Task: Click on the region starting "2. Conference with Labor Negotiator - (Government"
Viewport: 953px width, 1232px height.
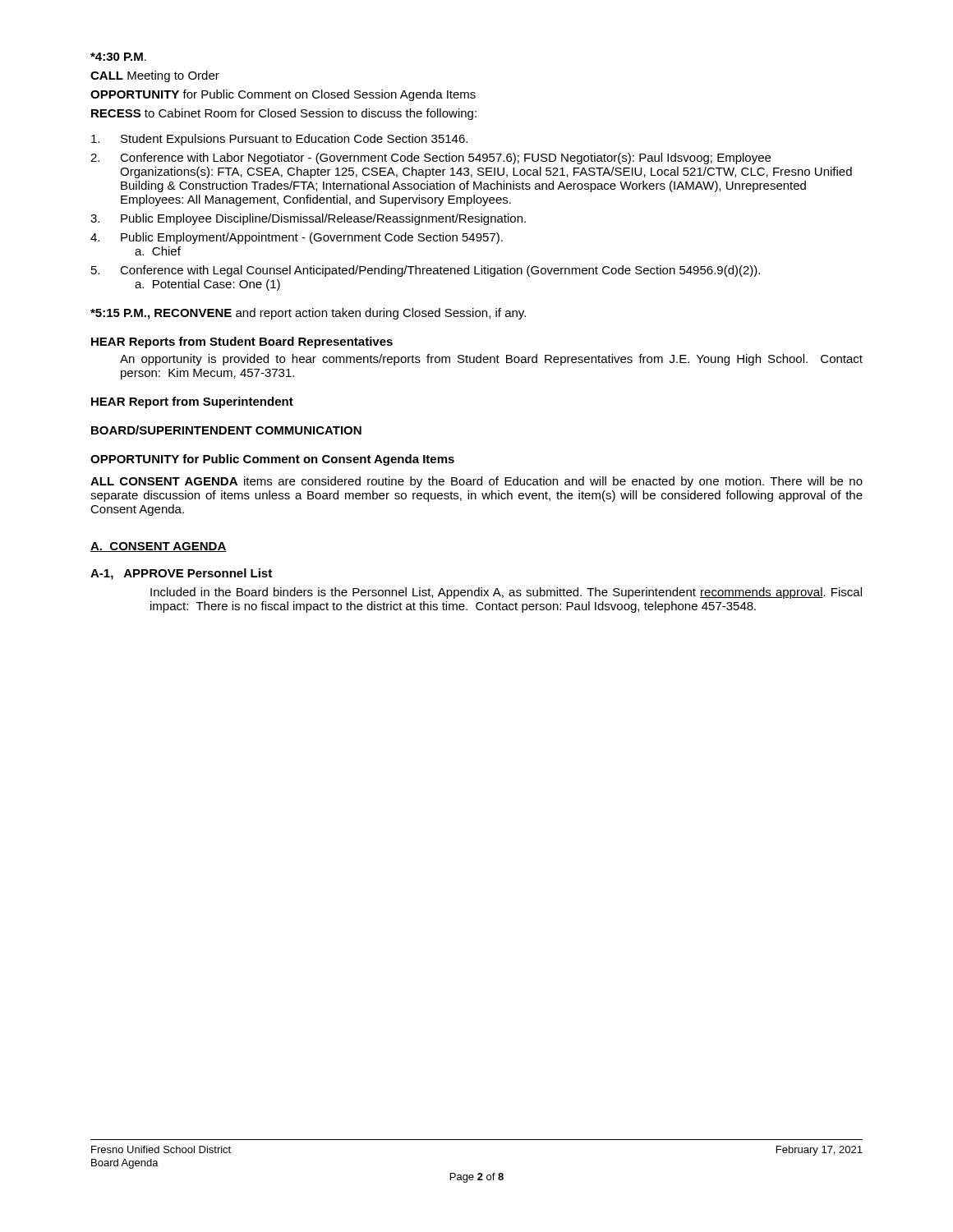Action: click(x=476, y=178)
